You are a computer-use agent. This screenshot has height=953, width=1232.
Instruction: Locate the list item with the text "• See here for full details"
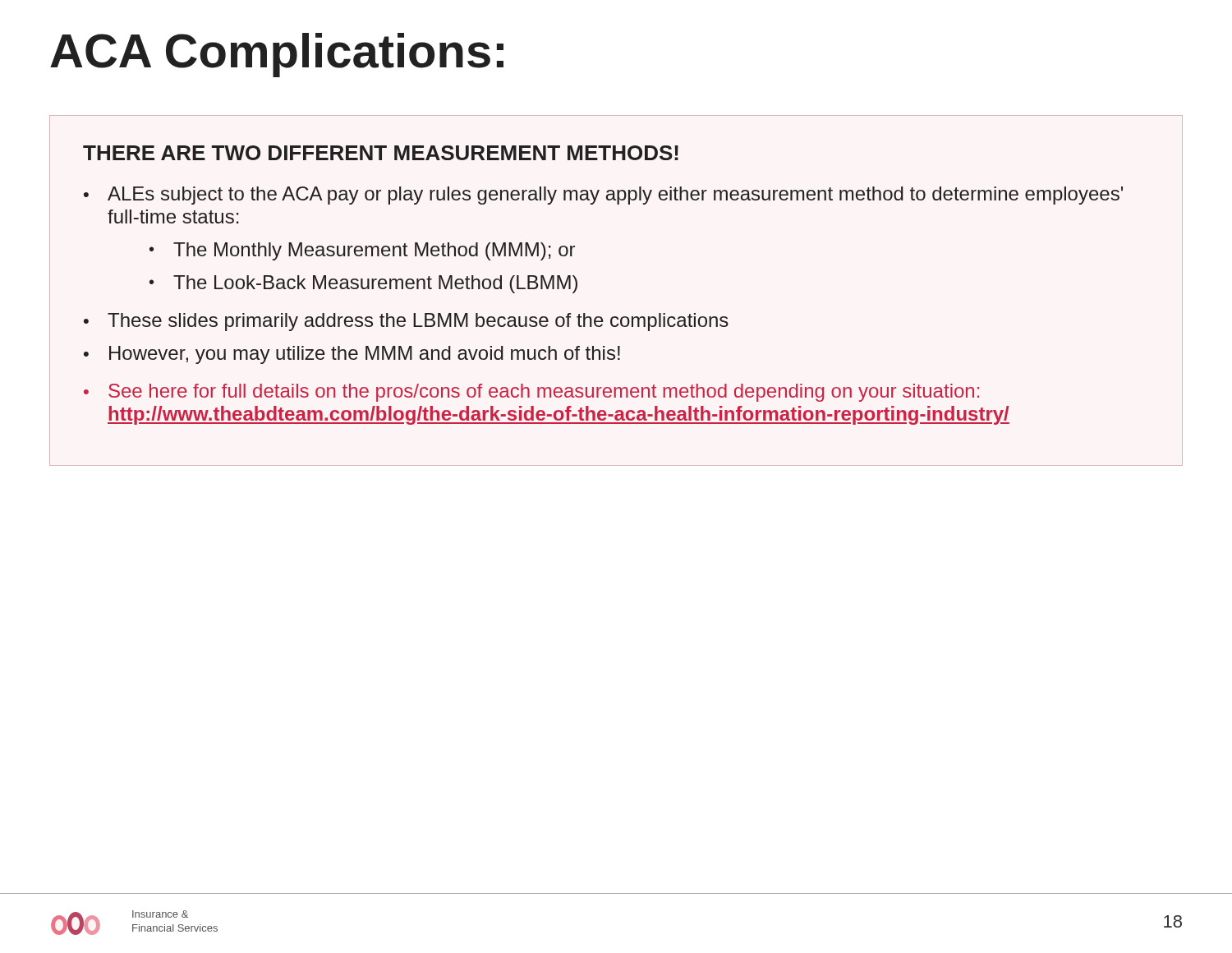pos(616,403)
